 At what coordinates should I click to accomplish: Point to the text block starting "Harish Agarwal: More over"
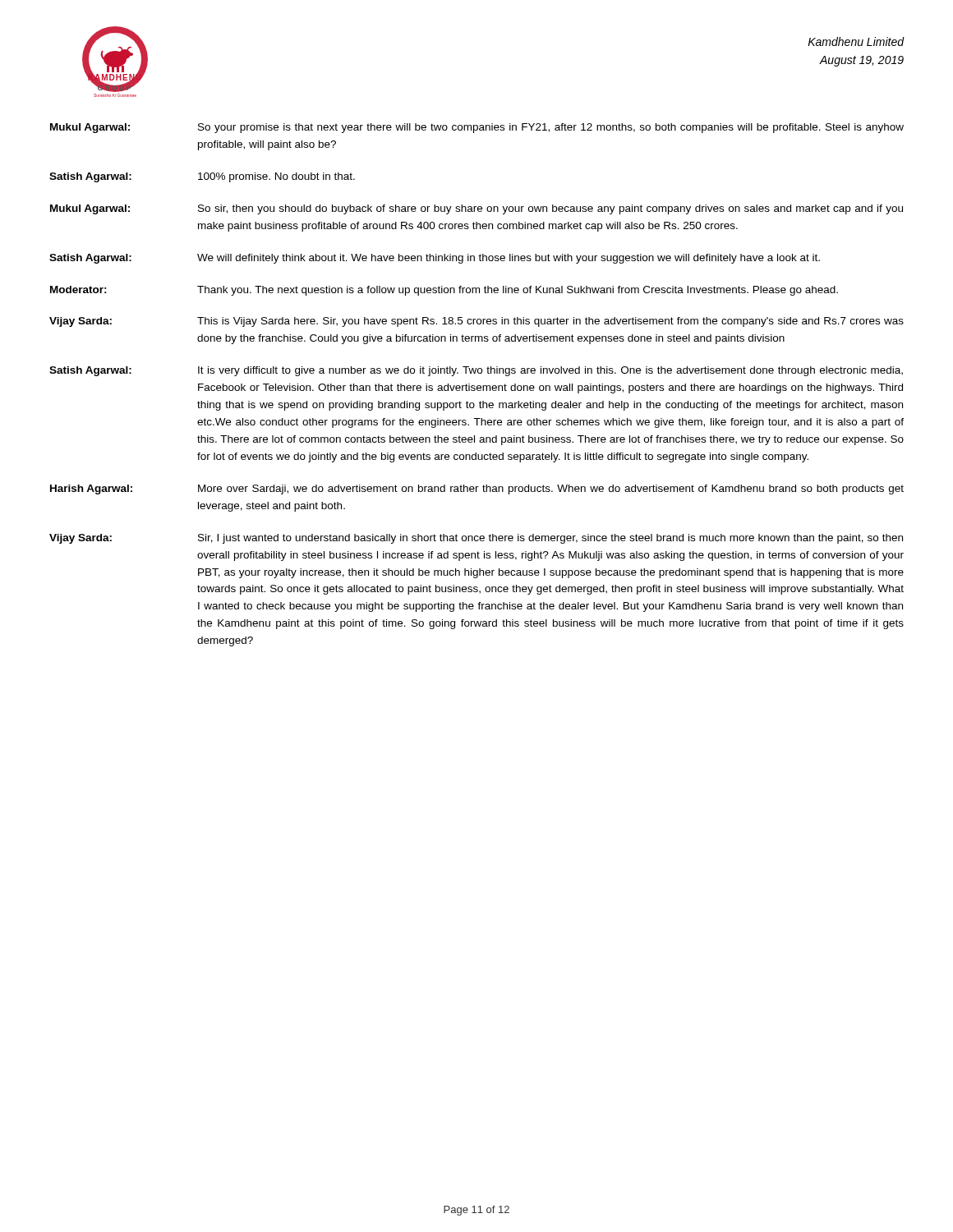pyautogui.click(x=476, y=498)
